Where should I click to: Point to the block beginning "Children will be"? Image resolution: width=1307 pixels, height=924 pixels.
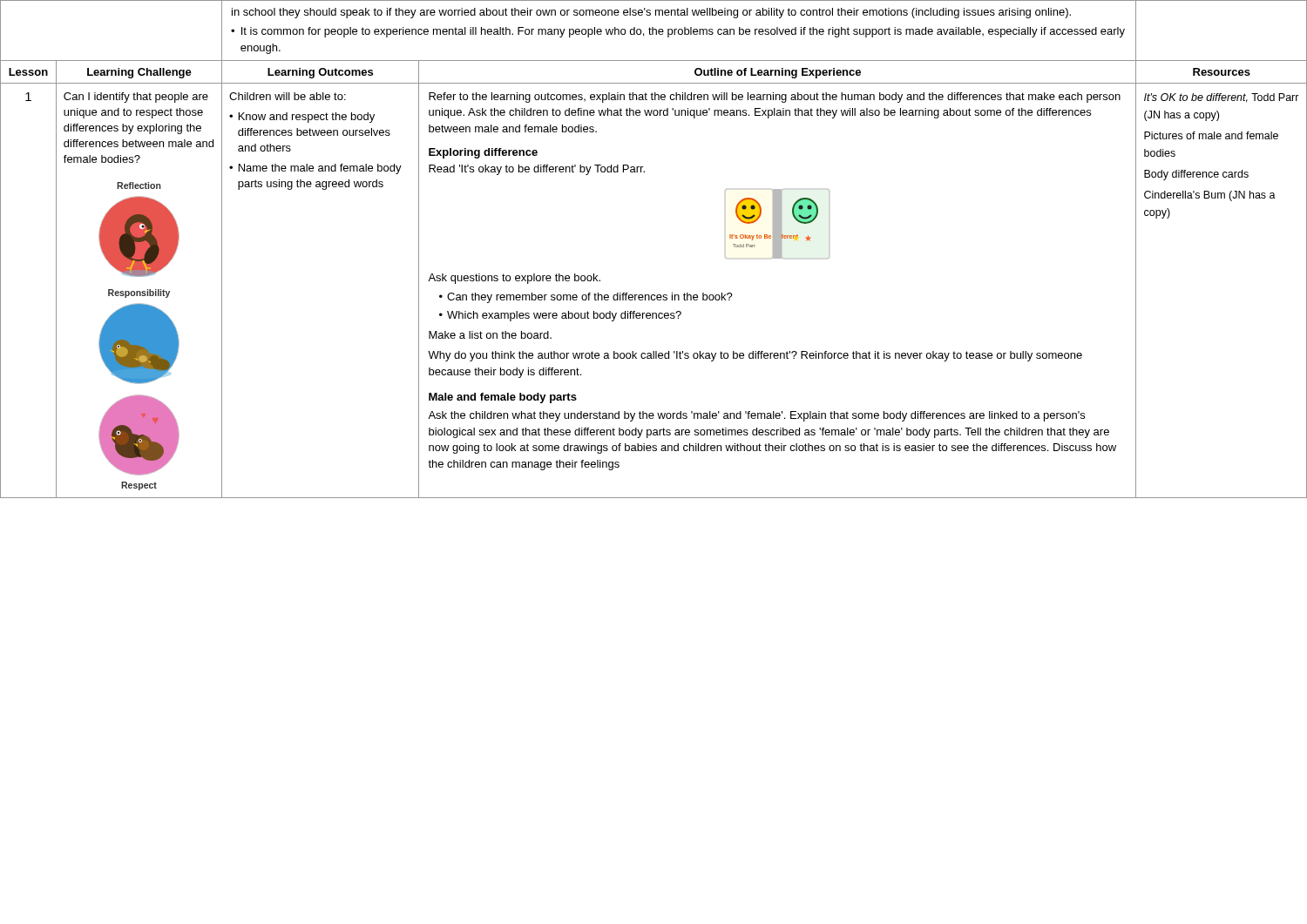click(288, 96)
